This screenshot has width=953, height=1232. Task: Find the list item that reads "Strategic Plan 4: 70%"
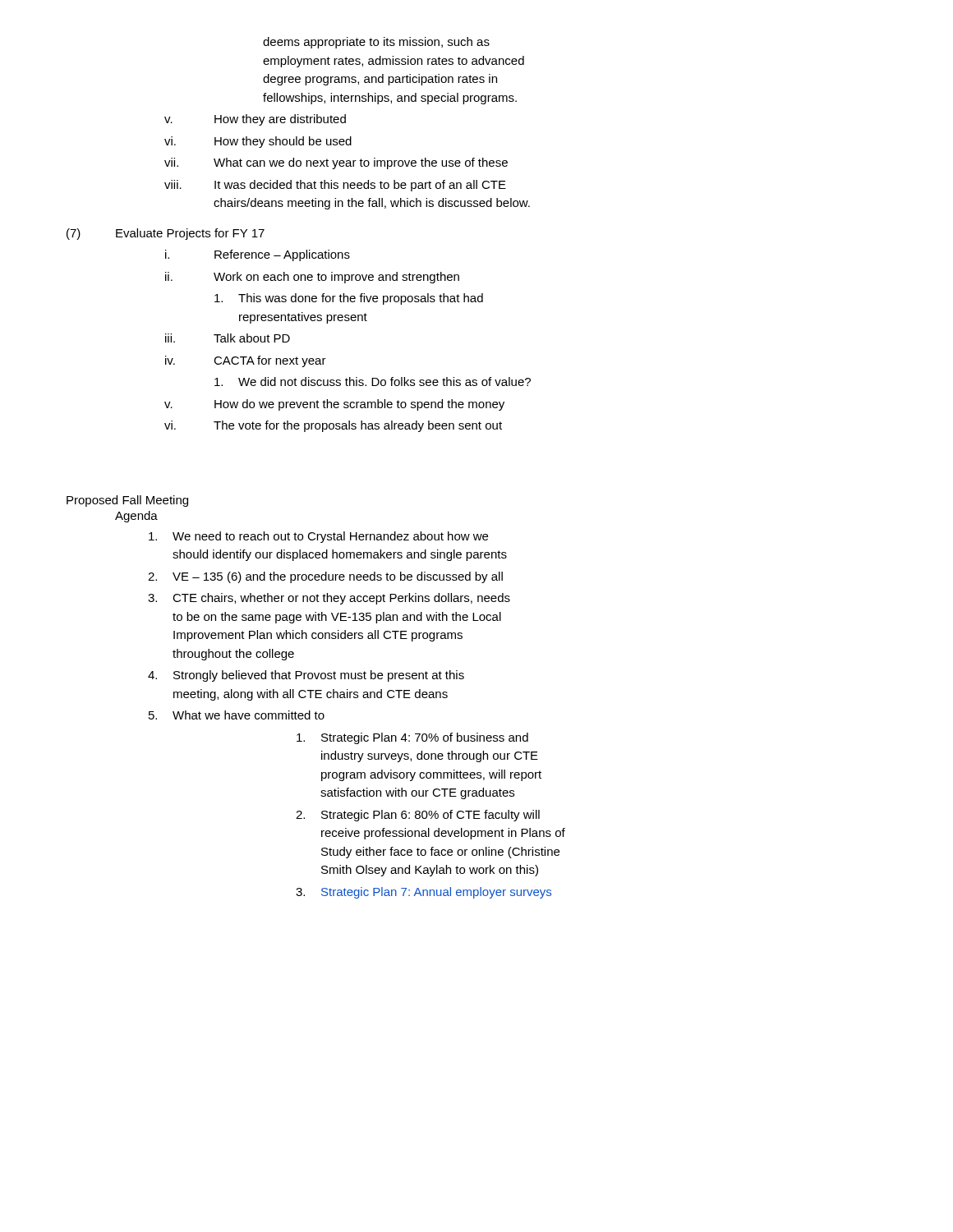(x=419, y=765)
